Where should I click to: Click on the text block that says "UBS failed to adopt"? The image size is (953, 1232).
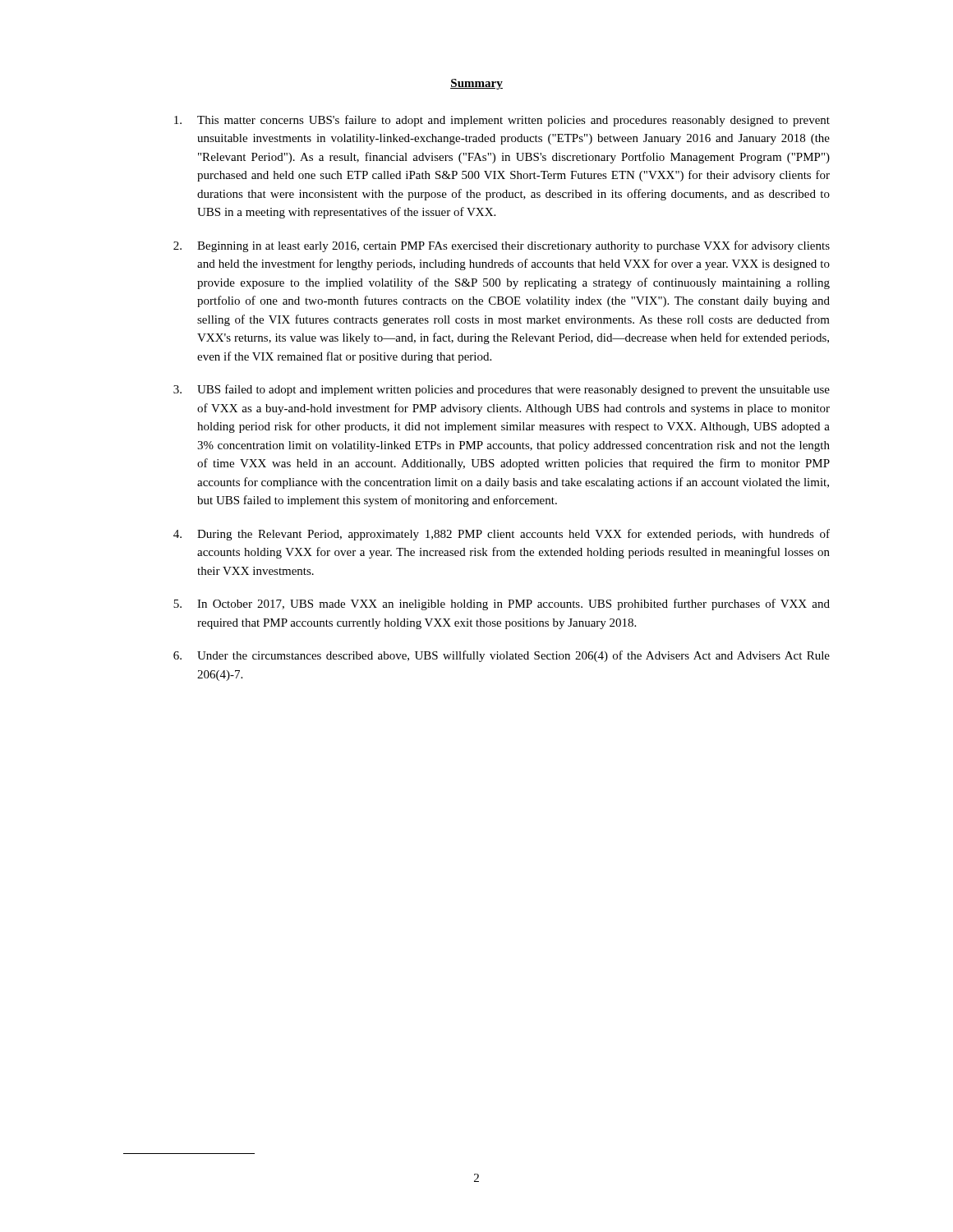(476, 445)
